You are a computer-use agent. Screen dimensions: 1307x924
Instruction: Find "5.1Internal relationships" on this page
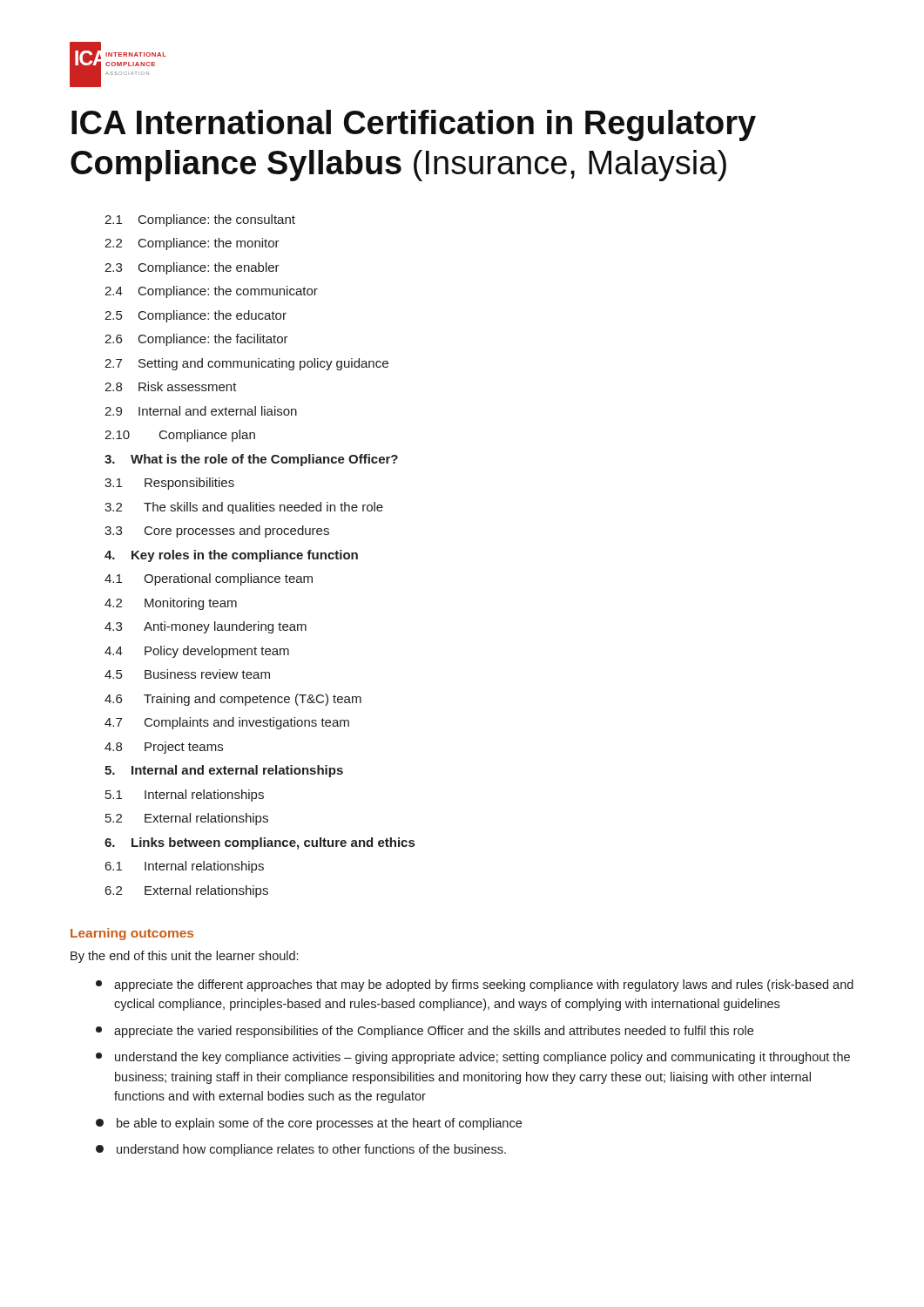point(185,796)
